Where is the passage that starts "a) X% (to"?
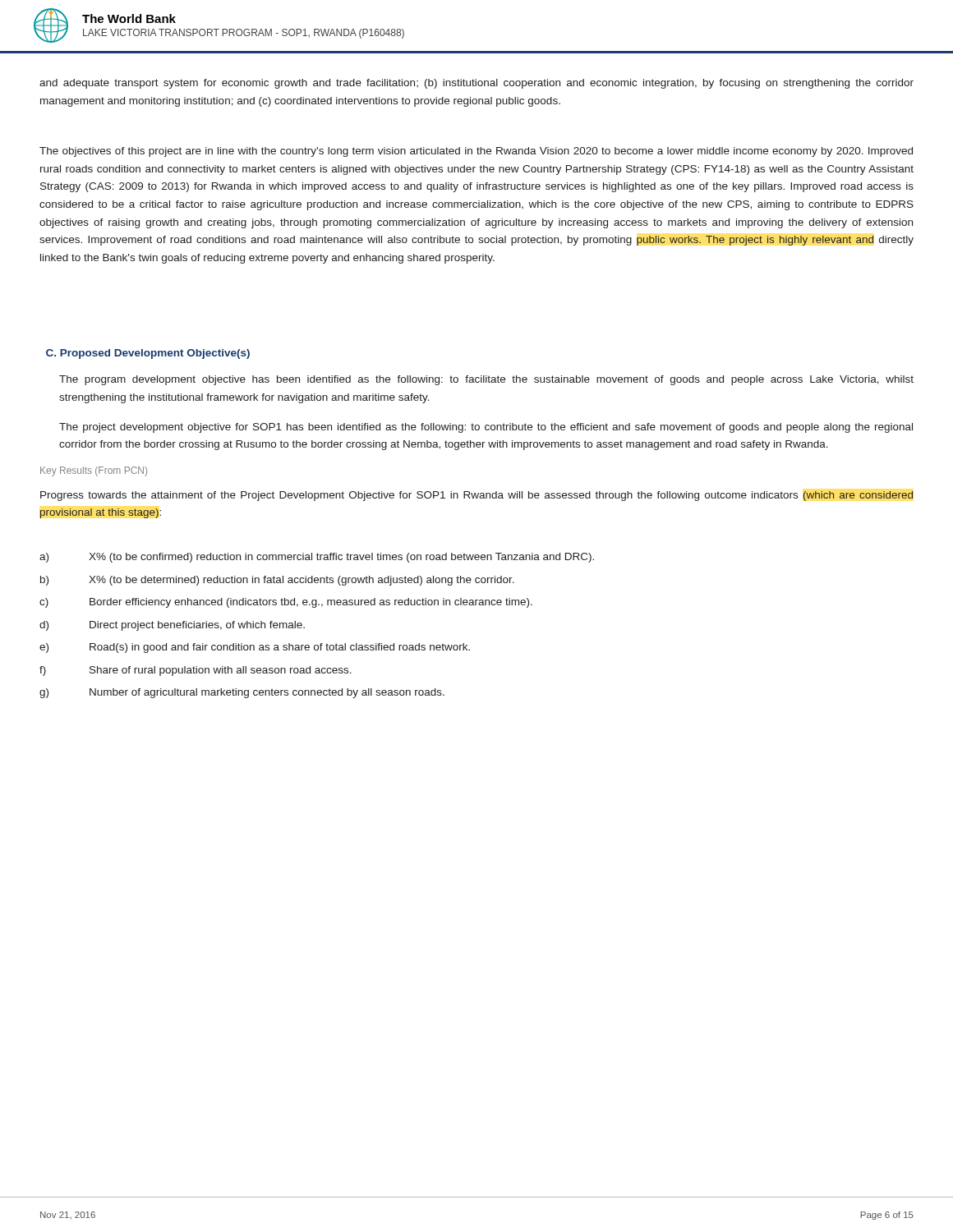The width and height of the screenshot is (953, 1232). click(x=476, y=557)
